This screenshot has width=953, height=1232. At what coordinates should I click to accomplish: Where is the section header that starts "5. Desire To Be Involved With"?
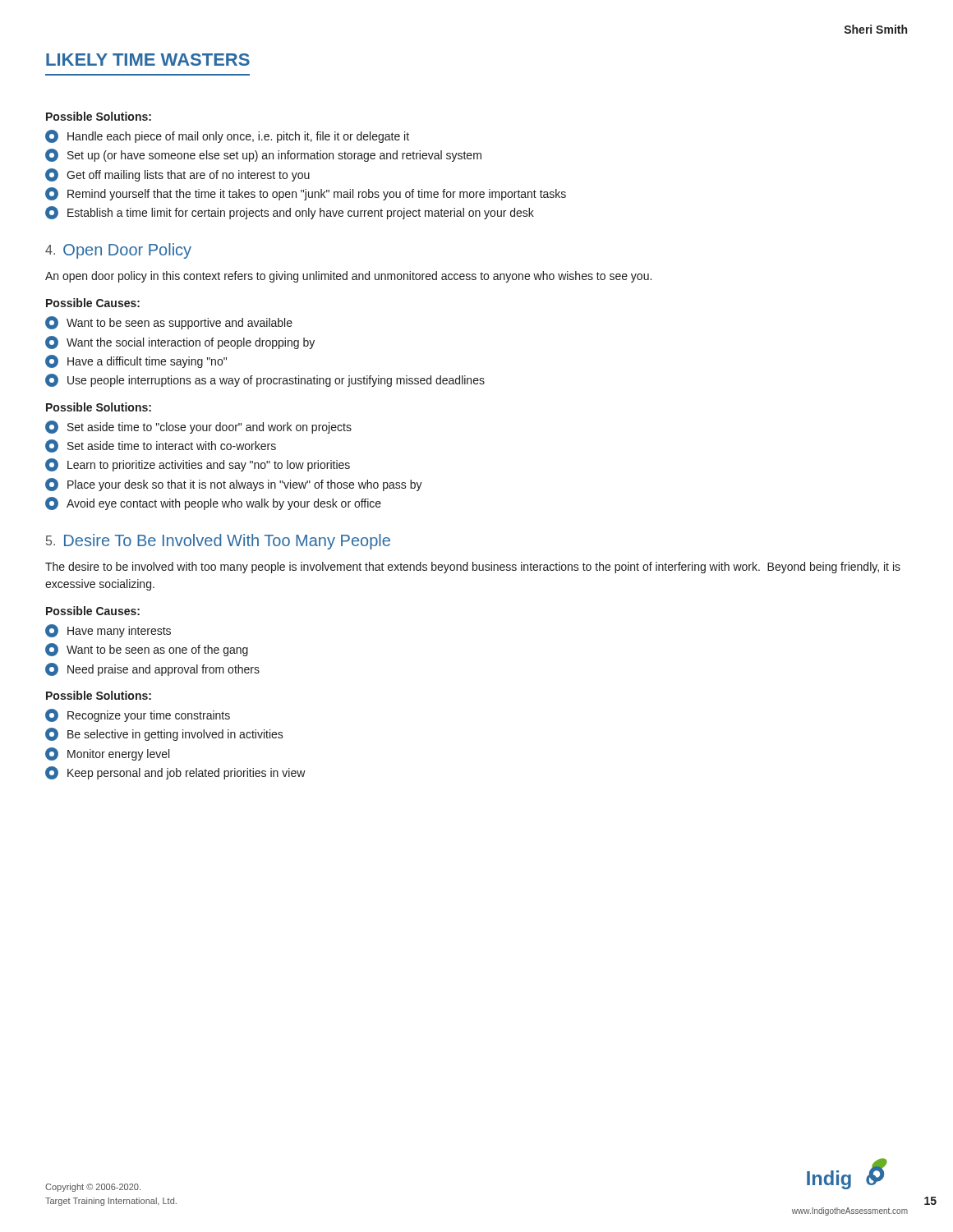tap(218, 541)
